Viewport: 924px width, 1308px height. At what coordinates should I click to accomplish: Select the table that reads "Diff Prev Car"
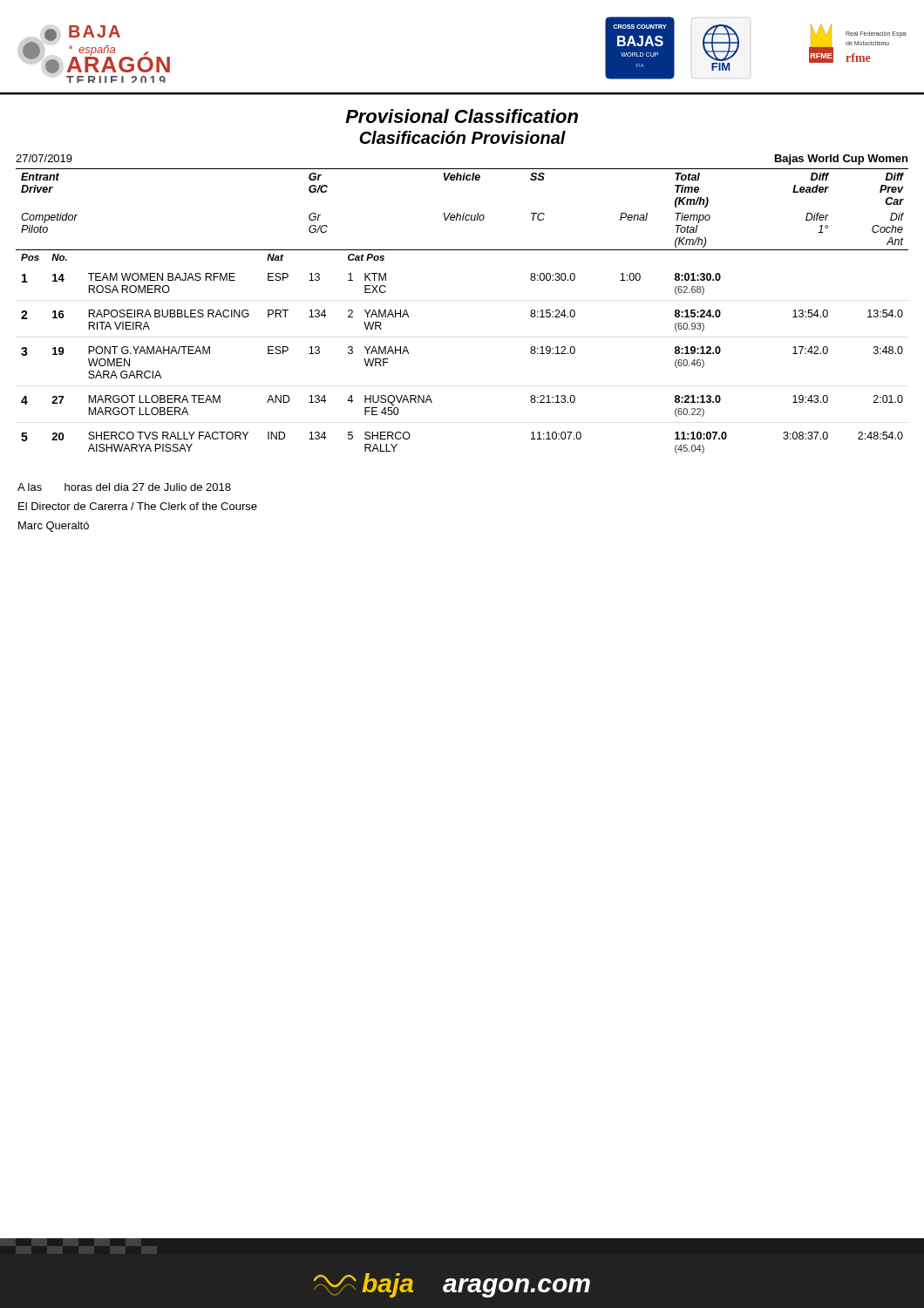tap(462, 314)
